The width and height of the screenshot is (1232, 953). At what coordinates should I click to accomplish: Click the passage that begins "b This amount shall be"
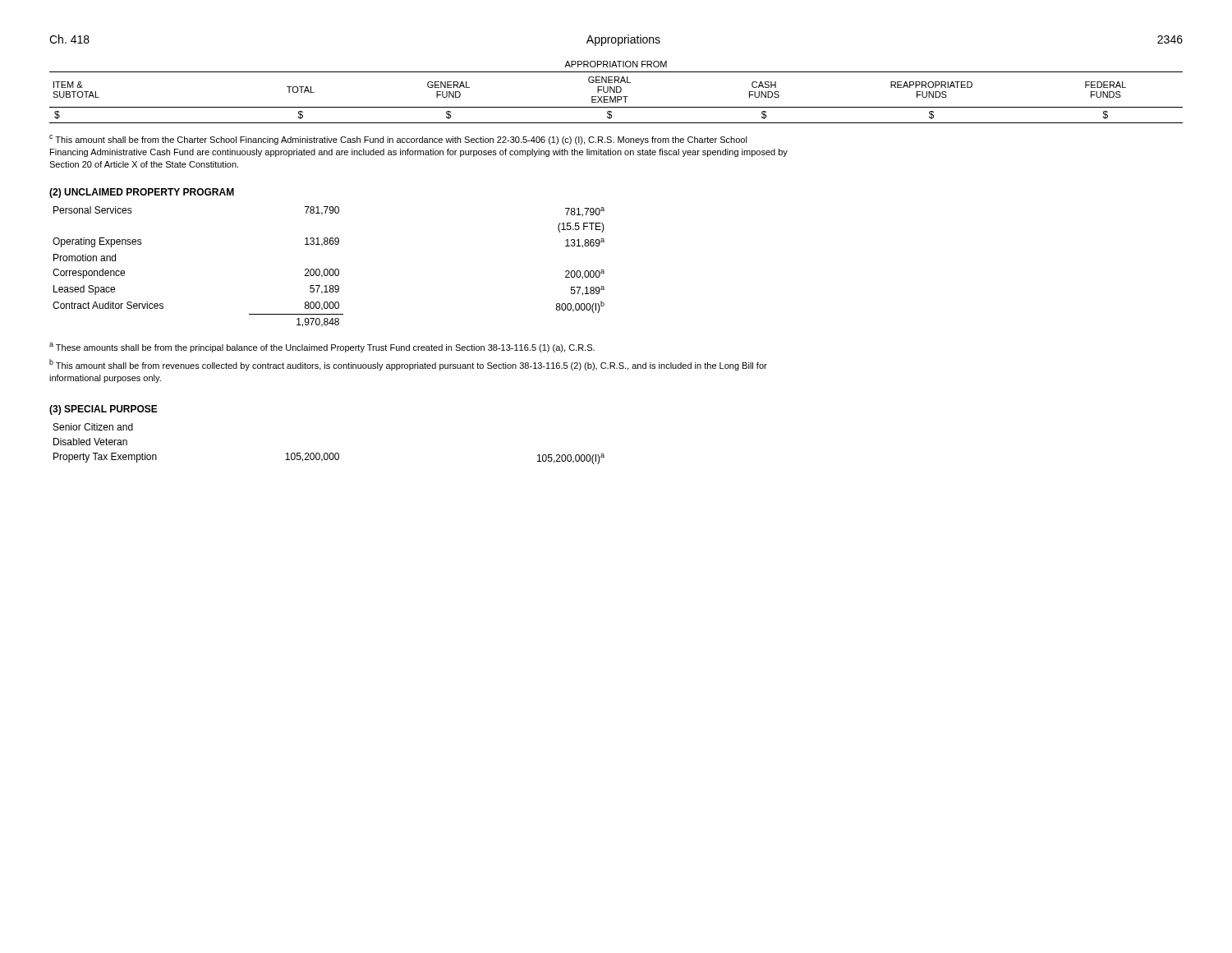pos(408,371)
